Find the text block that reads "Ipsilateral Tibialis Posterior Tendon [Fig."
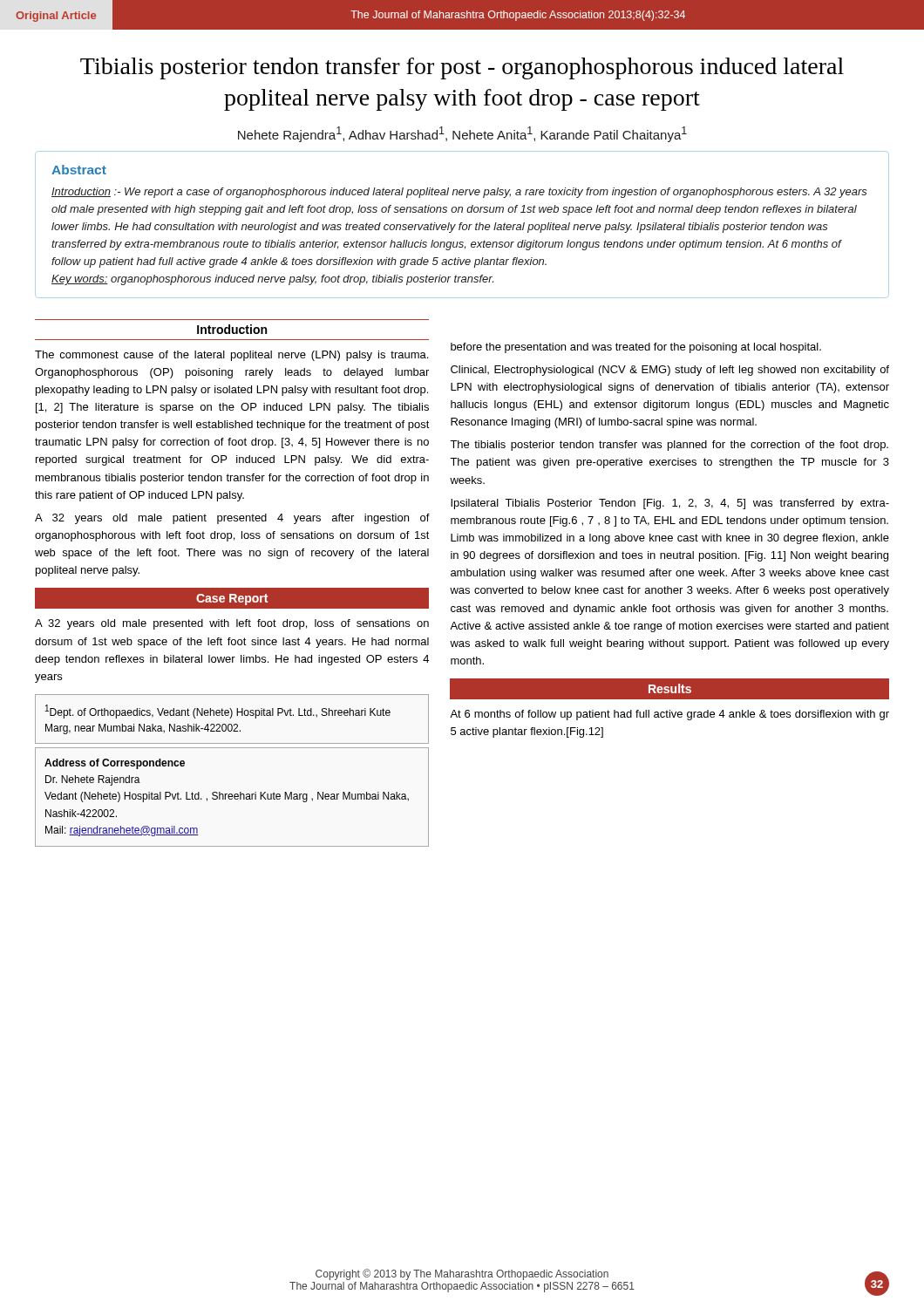Screen dimensions: 1308x924 670,582
